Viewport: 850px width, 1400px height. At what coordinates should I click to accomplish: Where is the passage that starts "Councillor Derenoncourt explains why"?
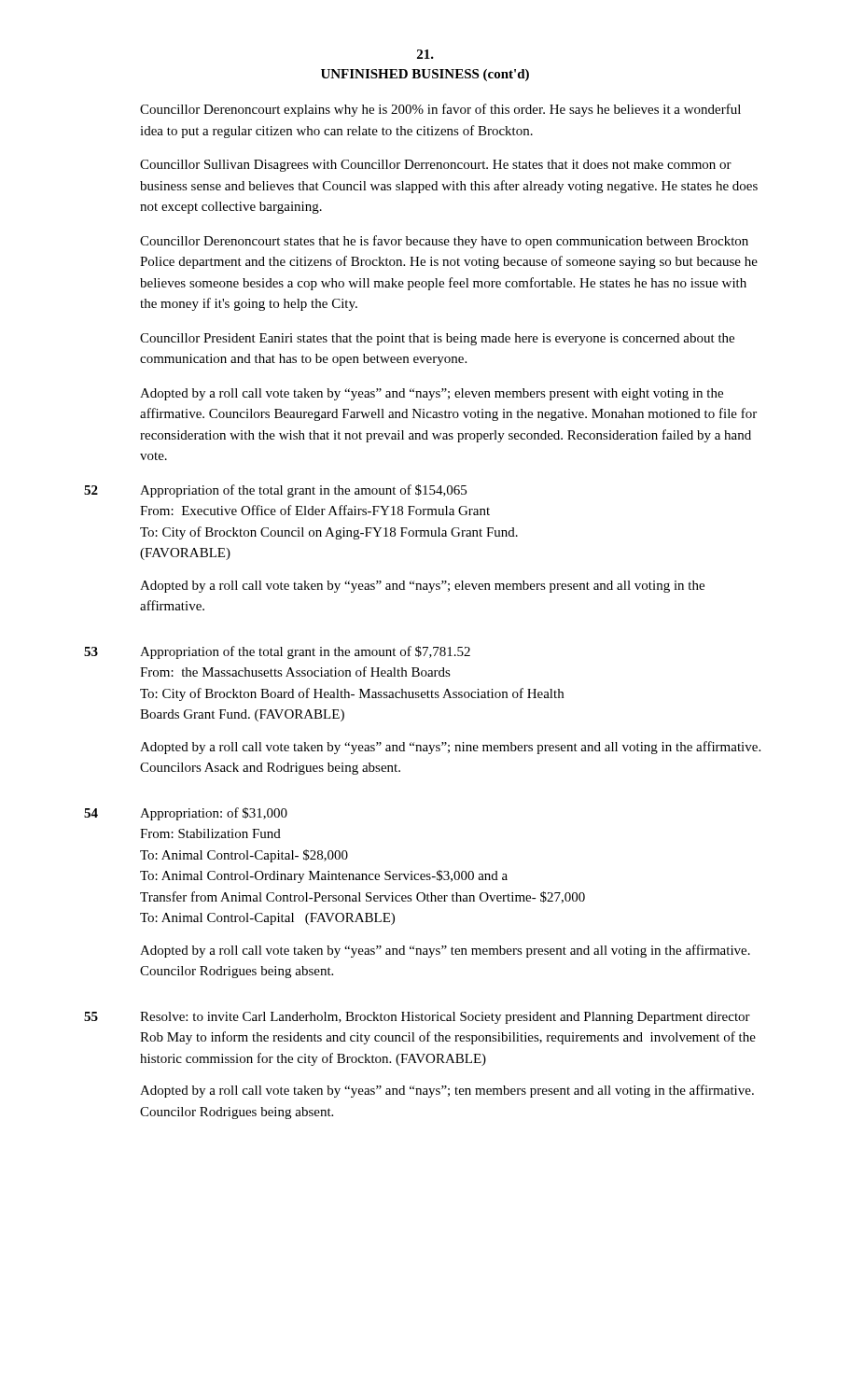441,120
